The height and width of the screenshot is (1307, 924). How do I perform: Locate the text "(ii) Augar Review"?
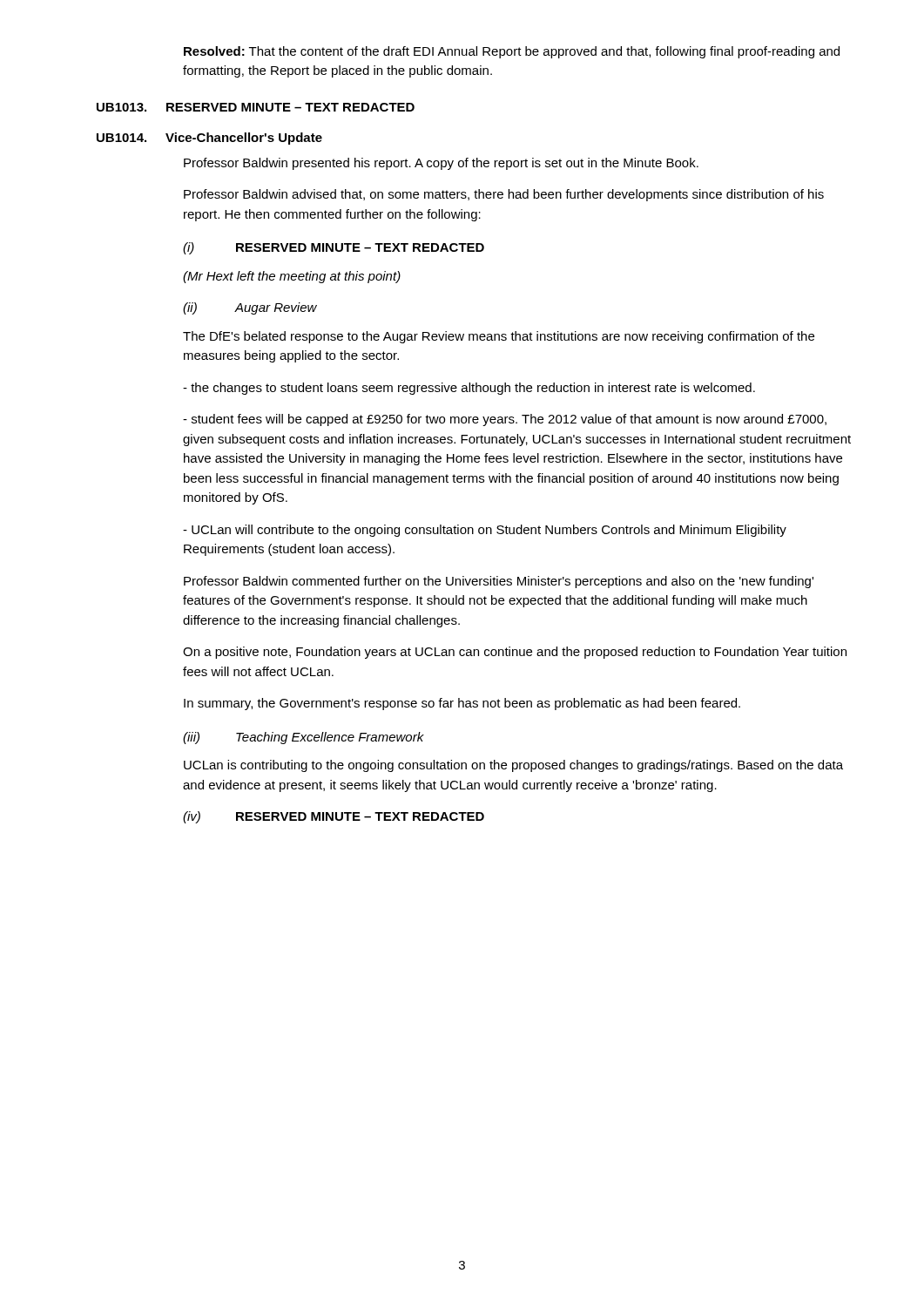coord(250,308)
